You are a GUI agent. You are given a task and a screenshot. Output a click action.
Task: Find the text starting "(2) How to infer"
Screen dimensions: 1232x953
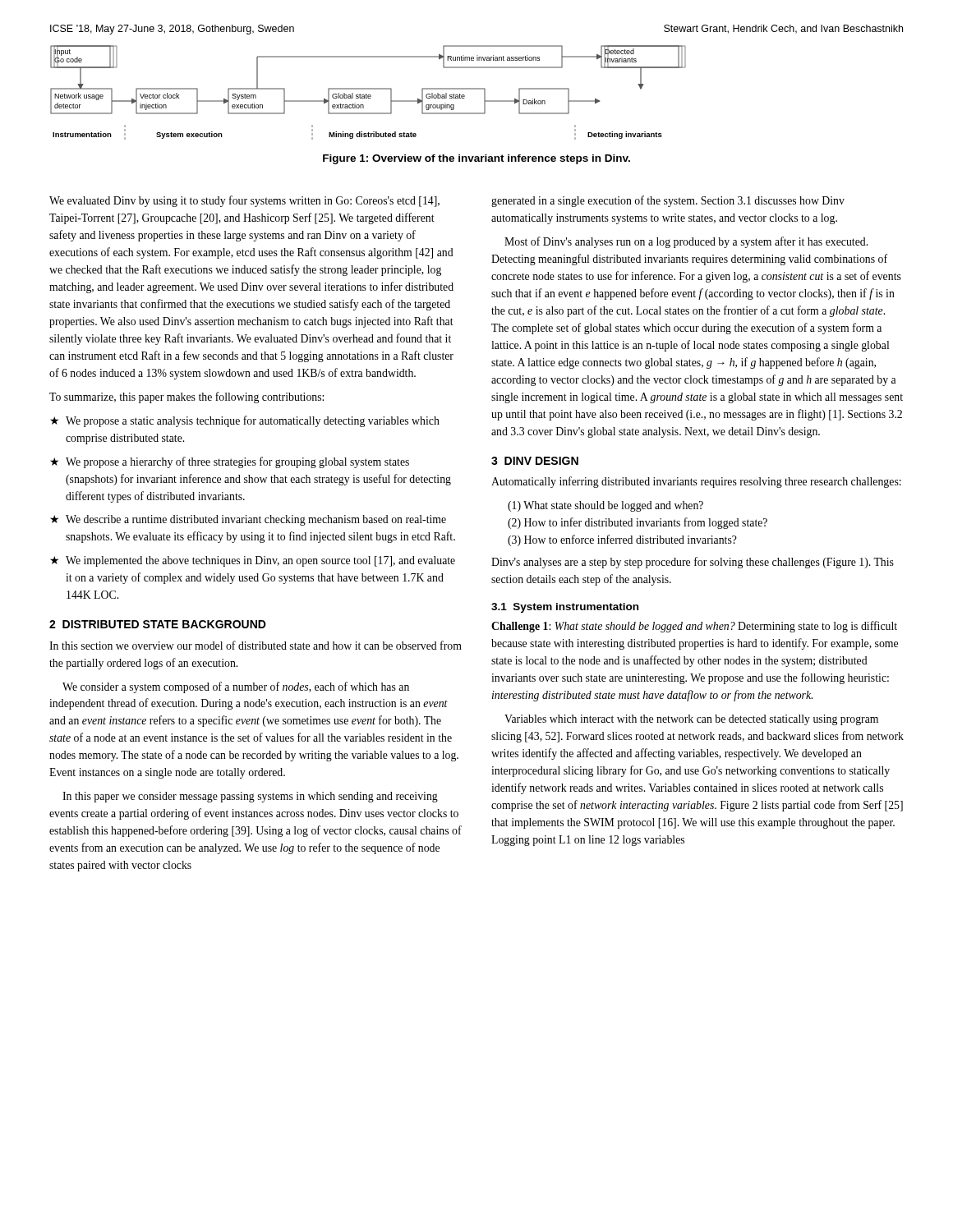(638, 523)
